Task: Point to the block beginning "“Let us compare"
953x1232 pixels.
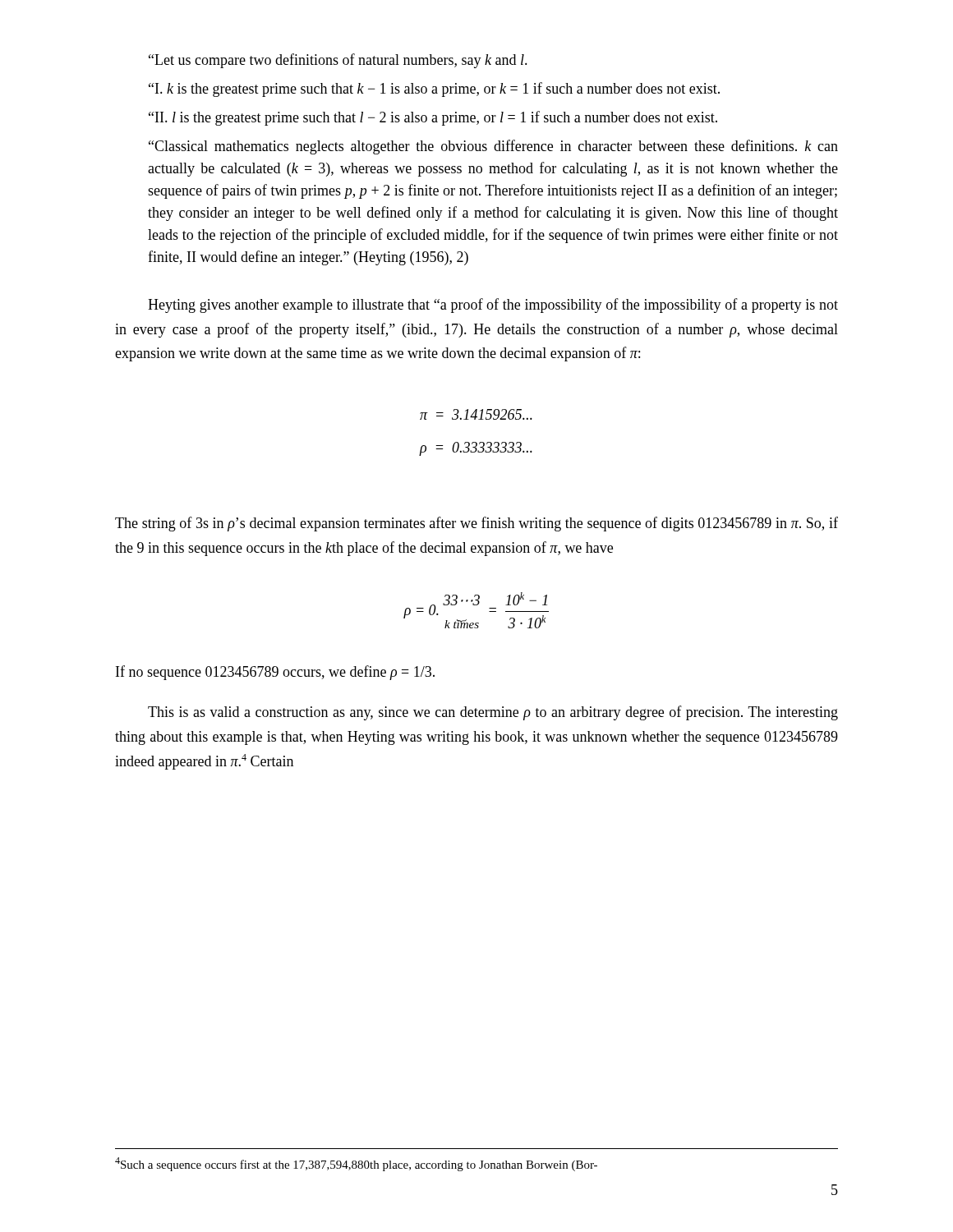Action: click(493, 159)
